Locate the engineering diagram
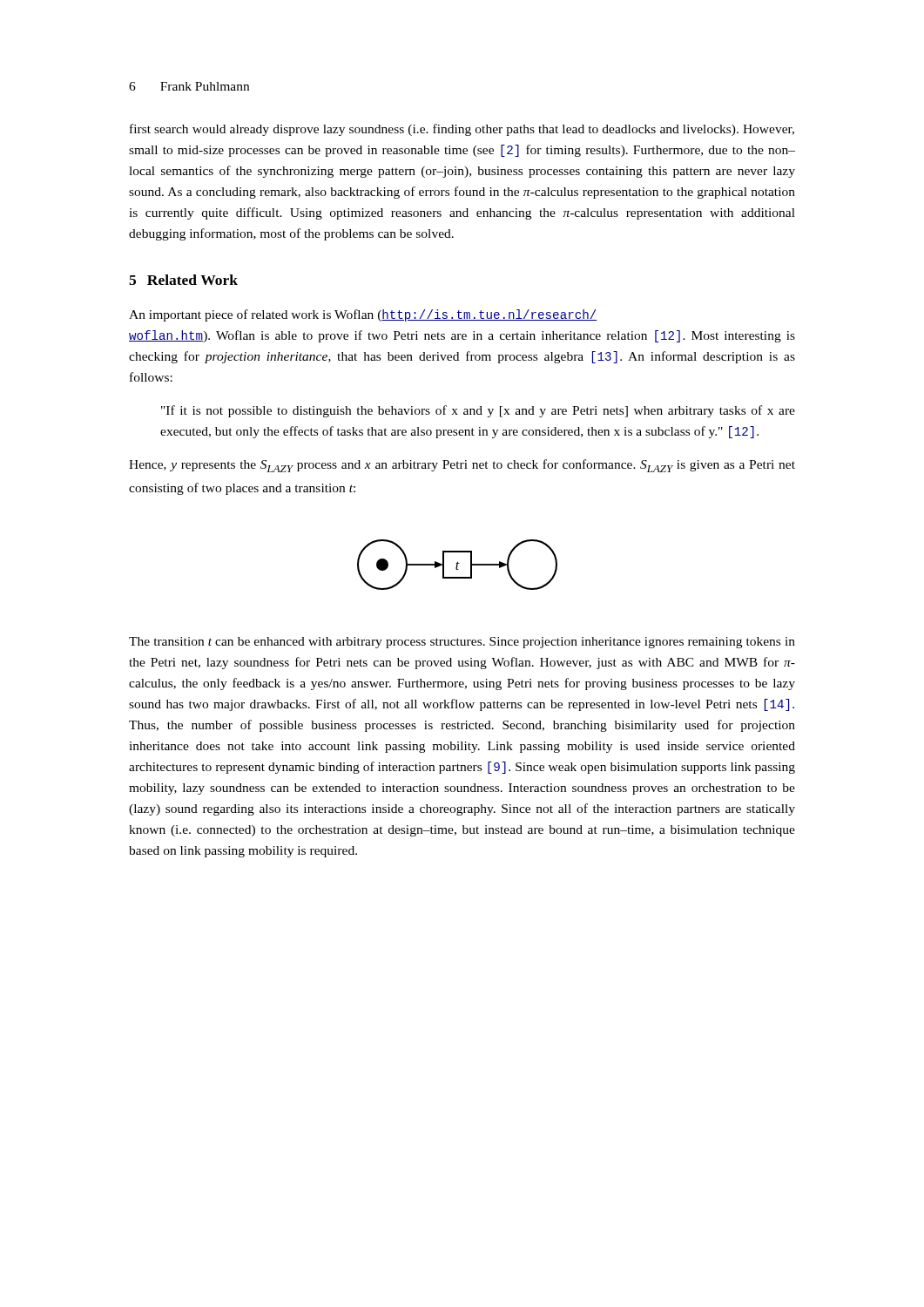The height and width of the screenshot is (1307, 924). (462, 565)
